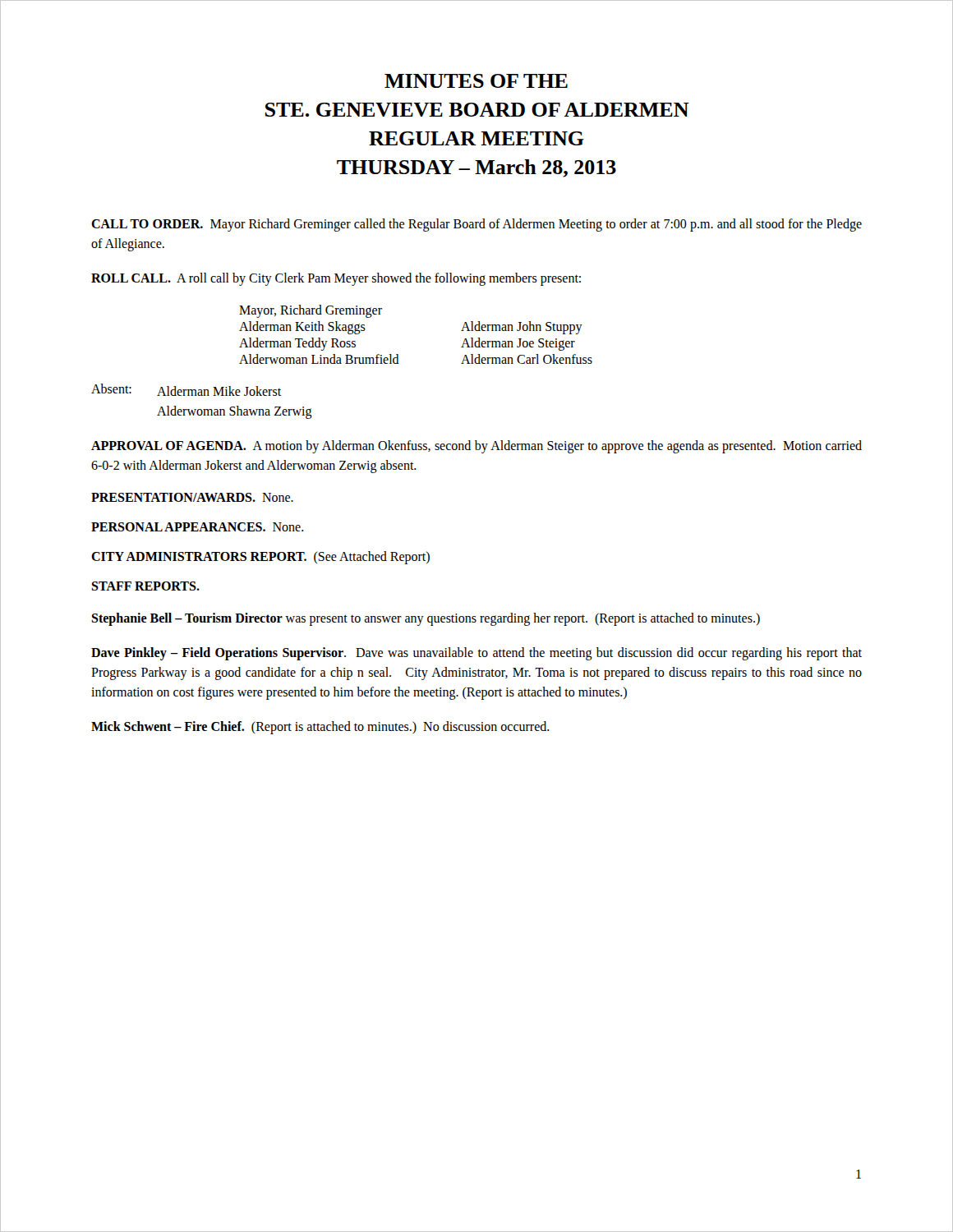This screenshot has height=1232, width=953.
Task: Find the section header containing "STAFF REPORTS."
Action: 145,586
